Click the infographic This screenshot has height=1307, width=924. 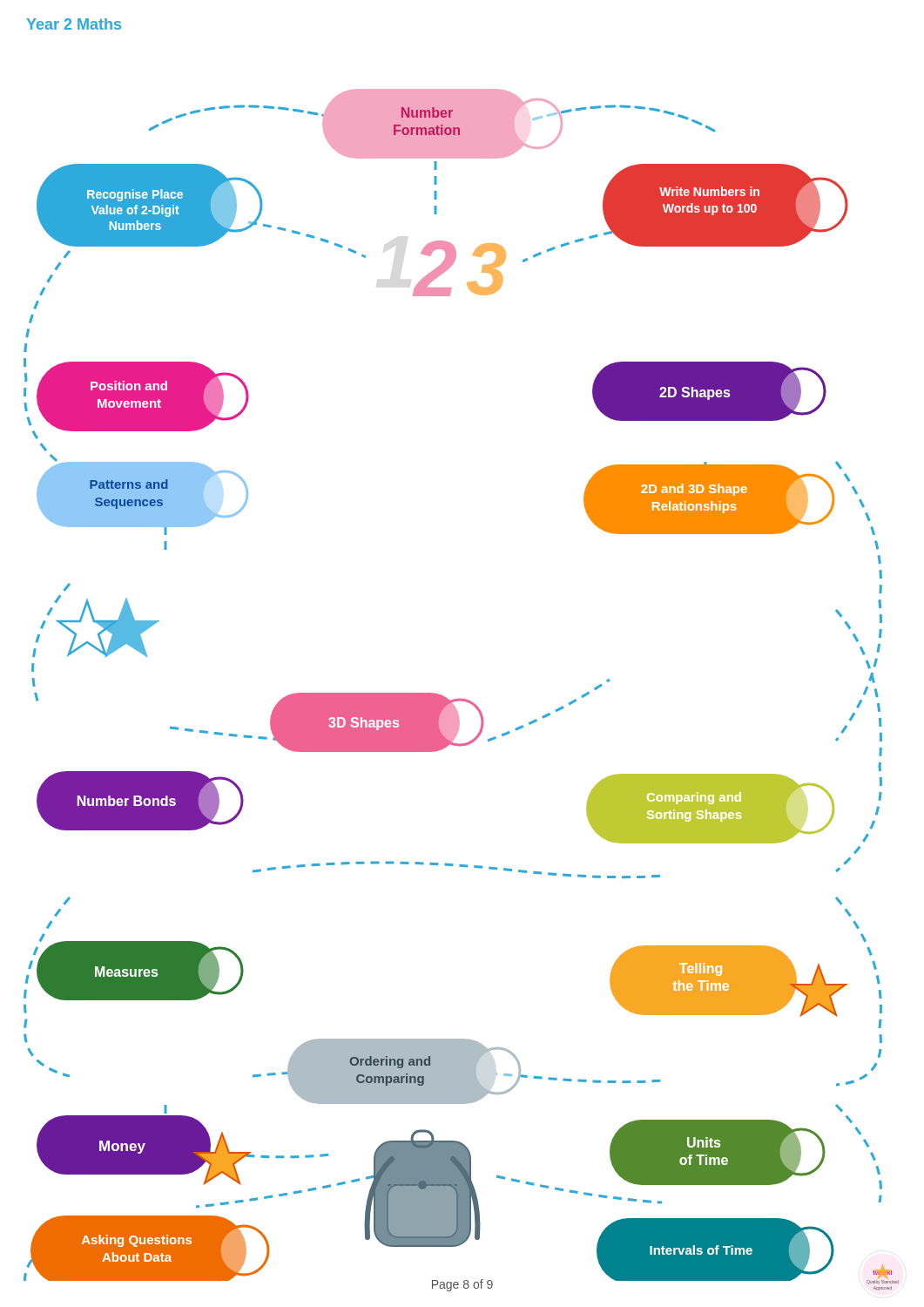(462, 658)
